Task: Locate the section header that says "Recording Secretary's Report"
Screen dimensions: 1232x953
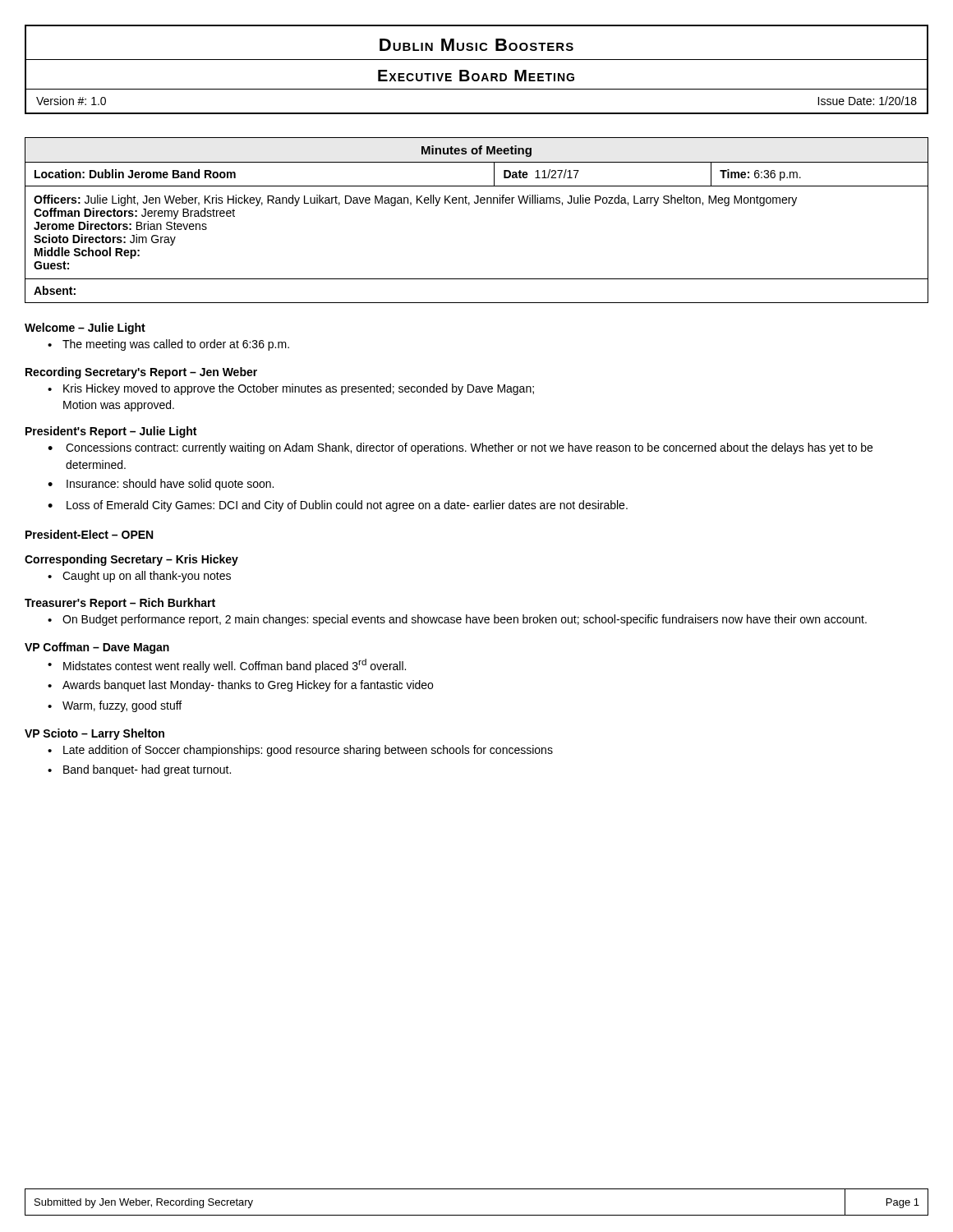Action: [141, 372]
